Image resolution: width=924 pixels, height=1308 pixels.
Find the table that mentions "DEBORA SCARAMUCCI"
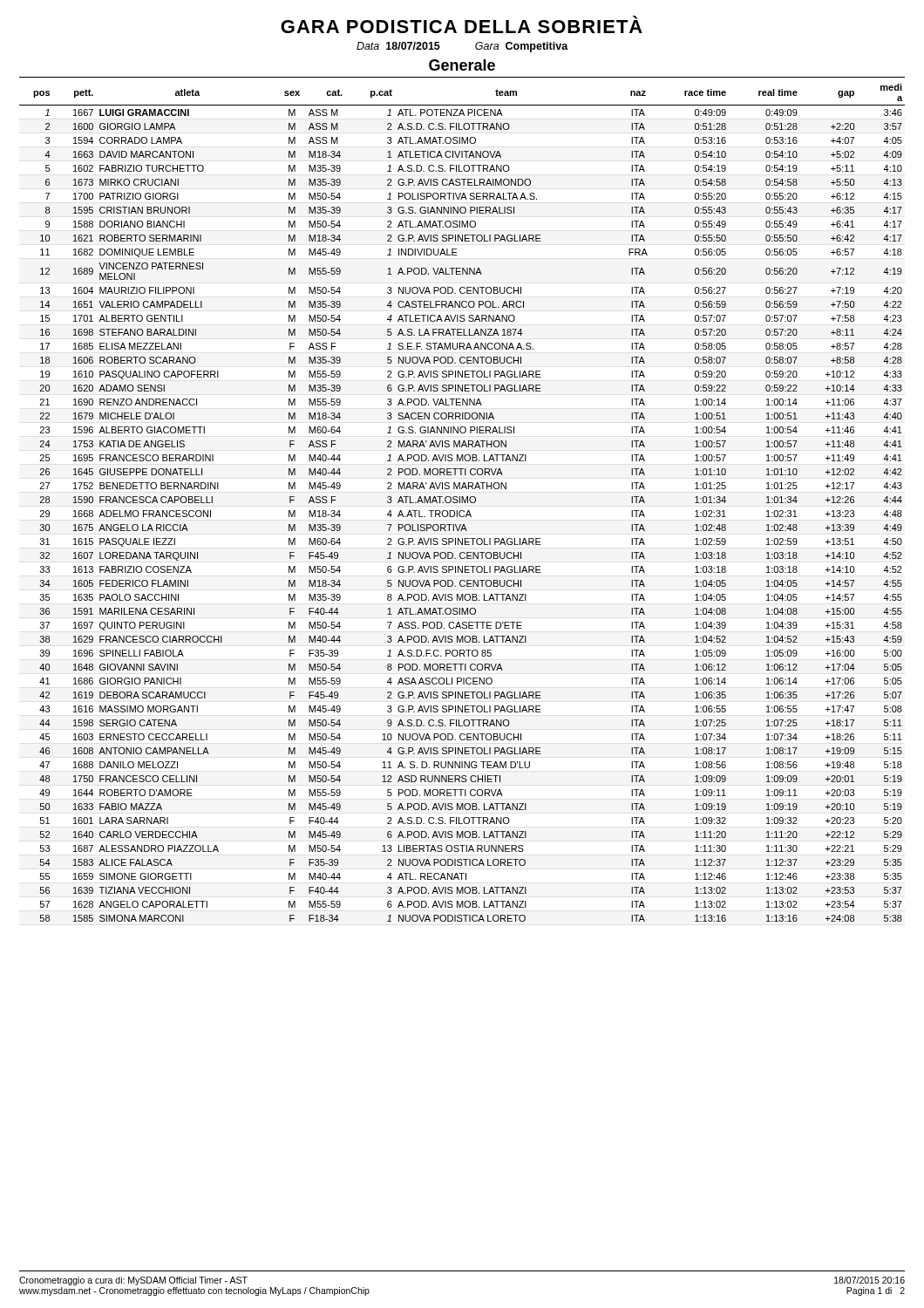point(462,503)
